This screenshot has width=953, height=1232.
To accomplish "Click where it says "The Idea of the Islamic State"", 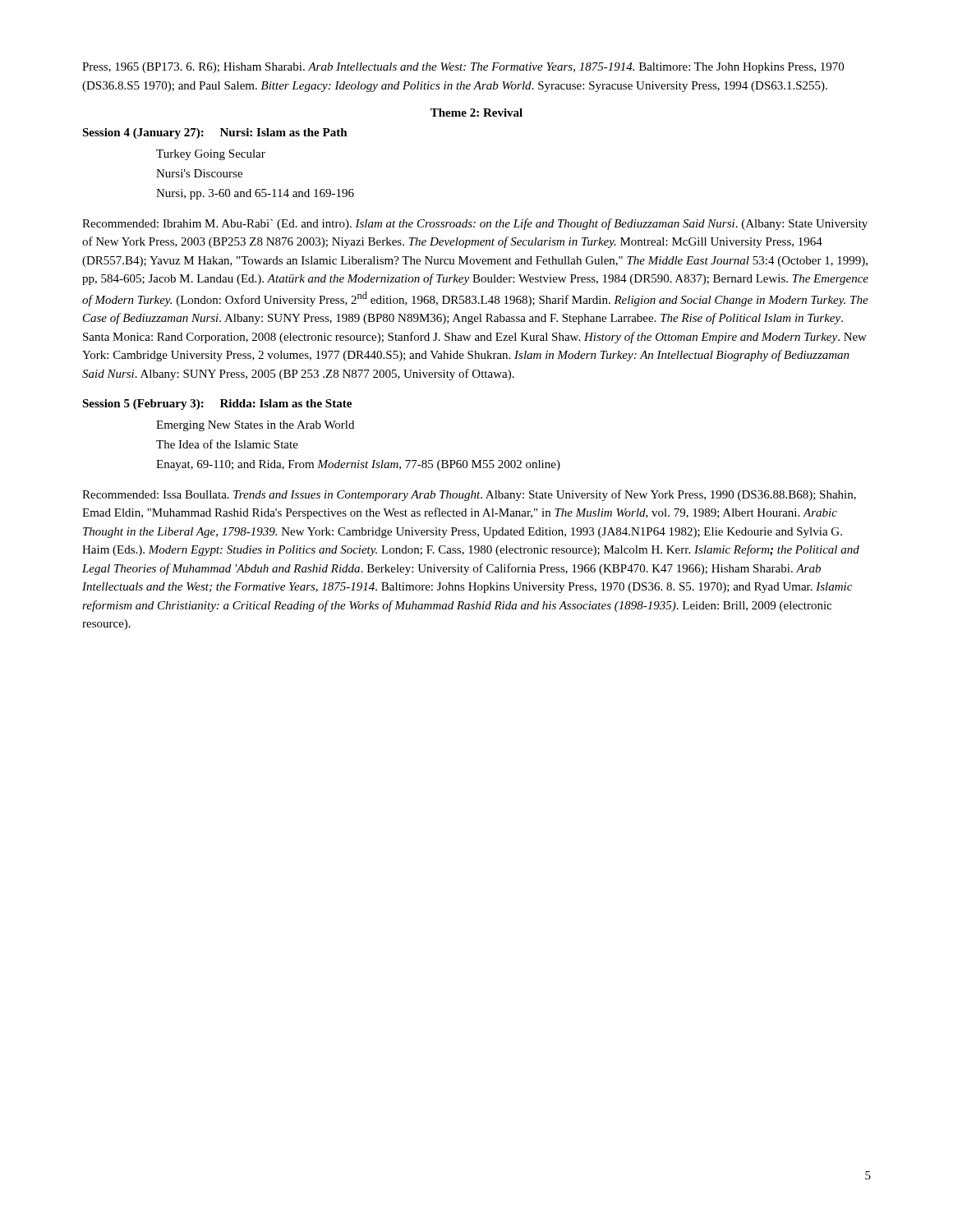I will tap(227, 444).
